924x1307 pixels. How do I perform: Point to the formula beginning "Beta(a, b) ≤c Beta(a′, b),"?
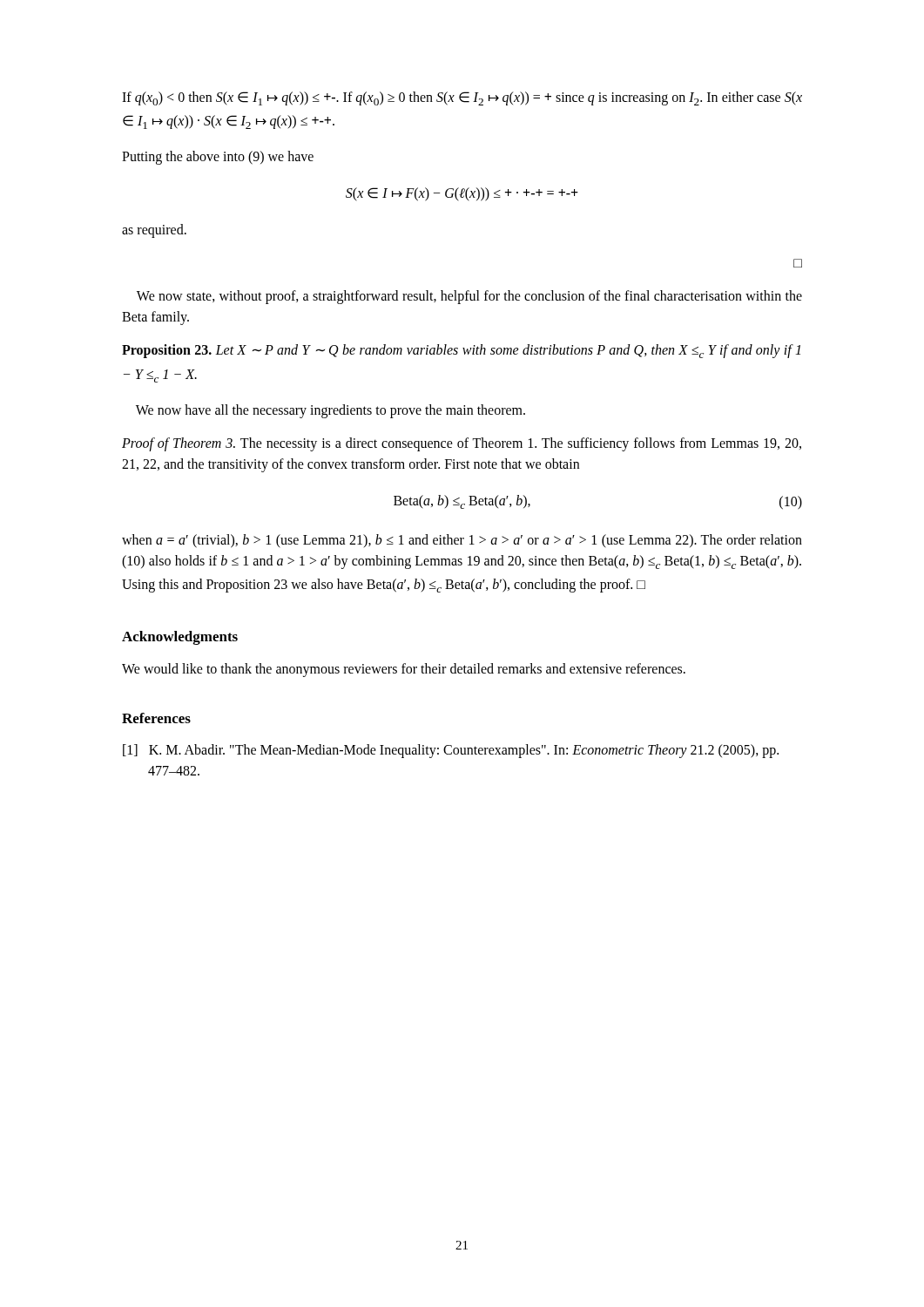(x=459, y=503)
